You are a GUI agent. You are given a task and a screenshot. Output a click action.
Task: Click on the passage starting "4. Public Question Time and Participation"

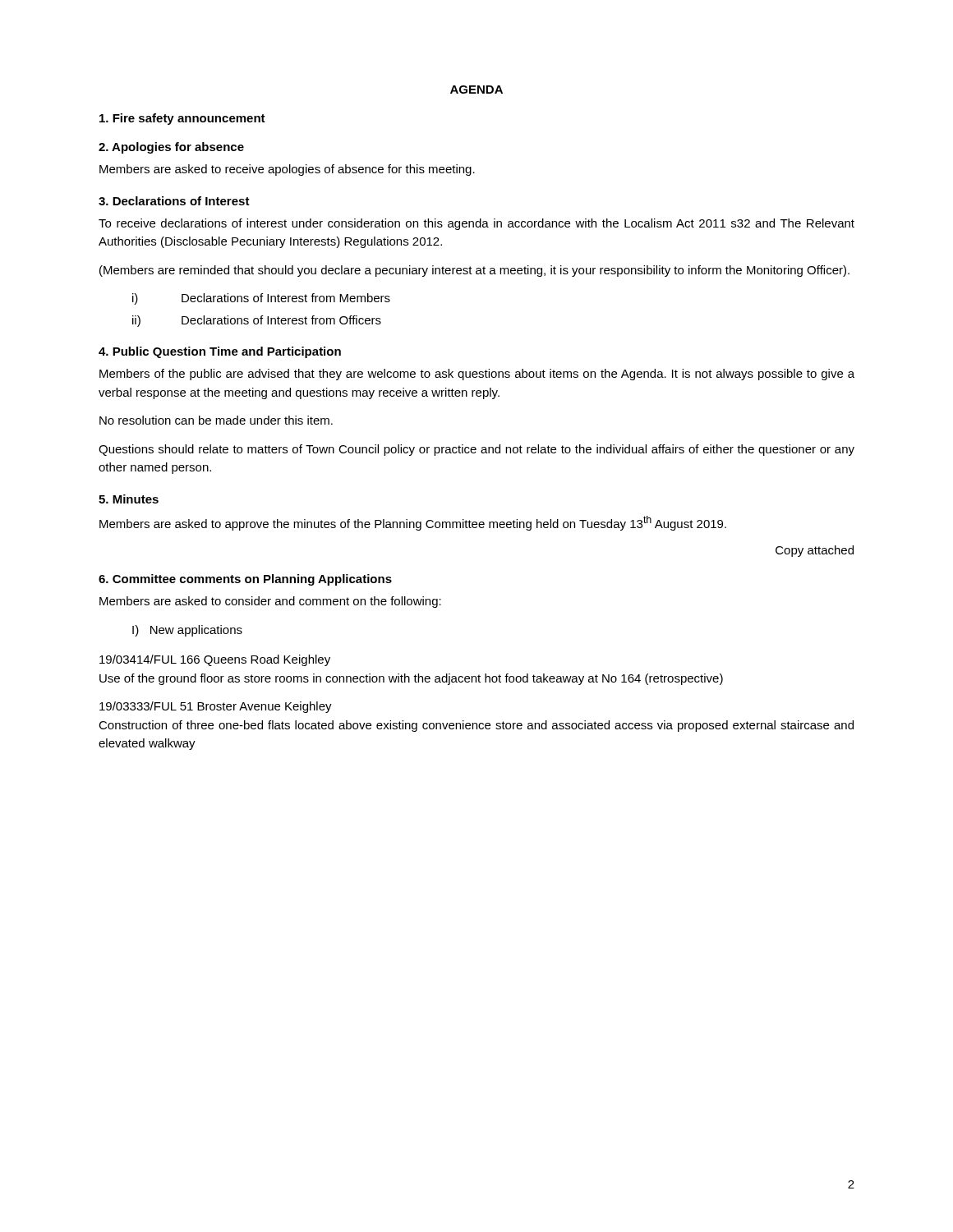pyautogui.click(x=220, y=351)
